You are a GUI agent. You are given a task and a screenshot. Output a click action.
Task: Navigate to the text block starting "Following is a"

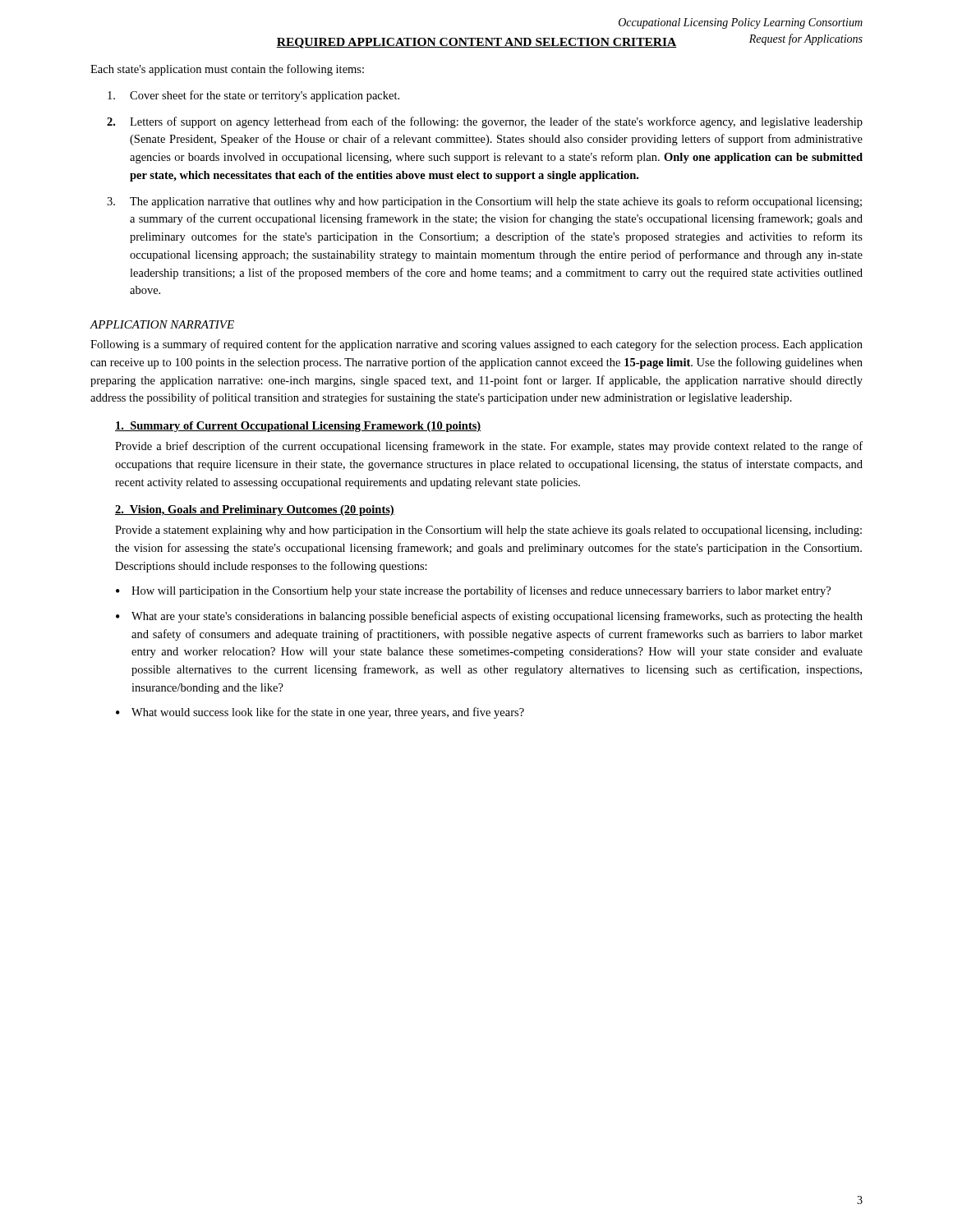coord(476,371)
